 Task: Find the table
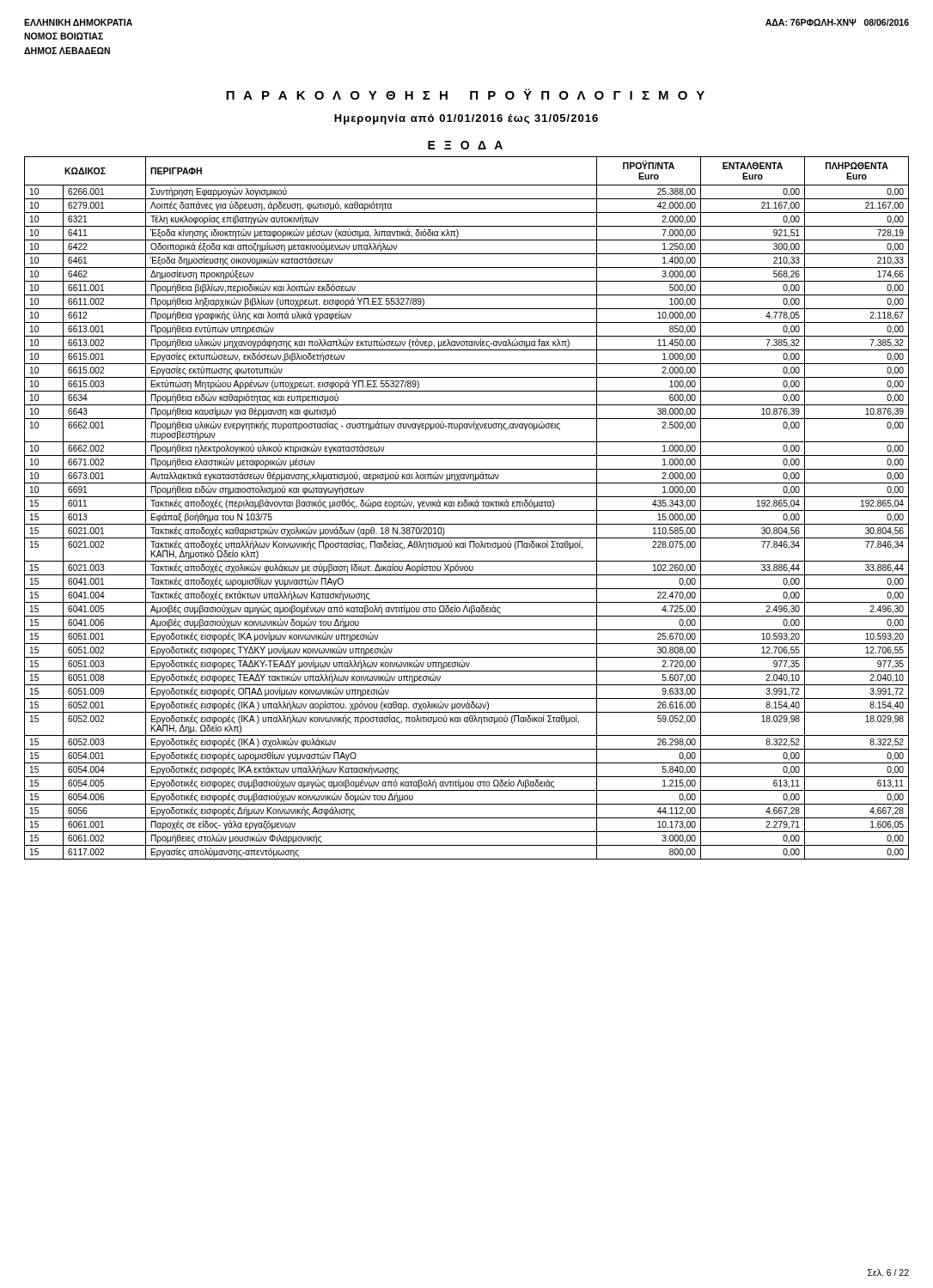466,508
